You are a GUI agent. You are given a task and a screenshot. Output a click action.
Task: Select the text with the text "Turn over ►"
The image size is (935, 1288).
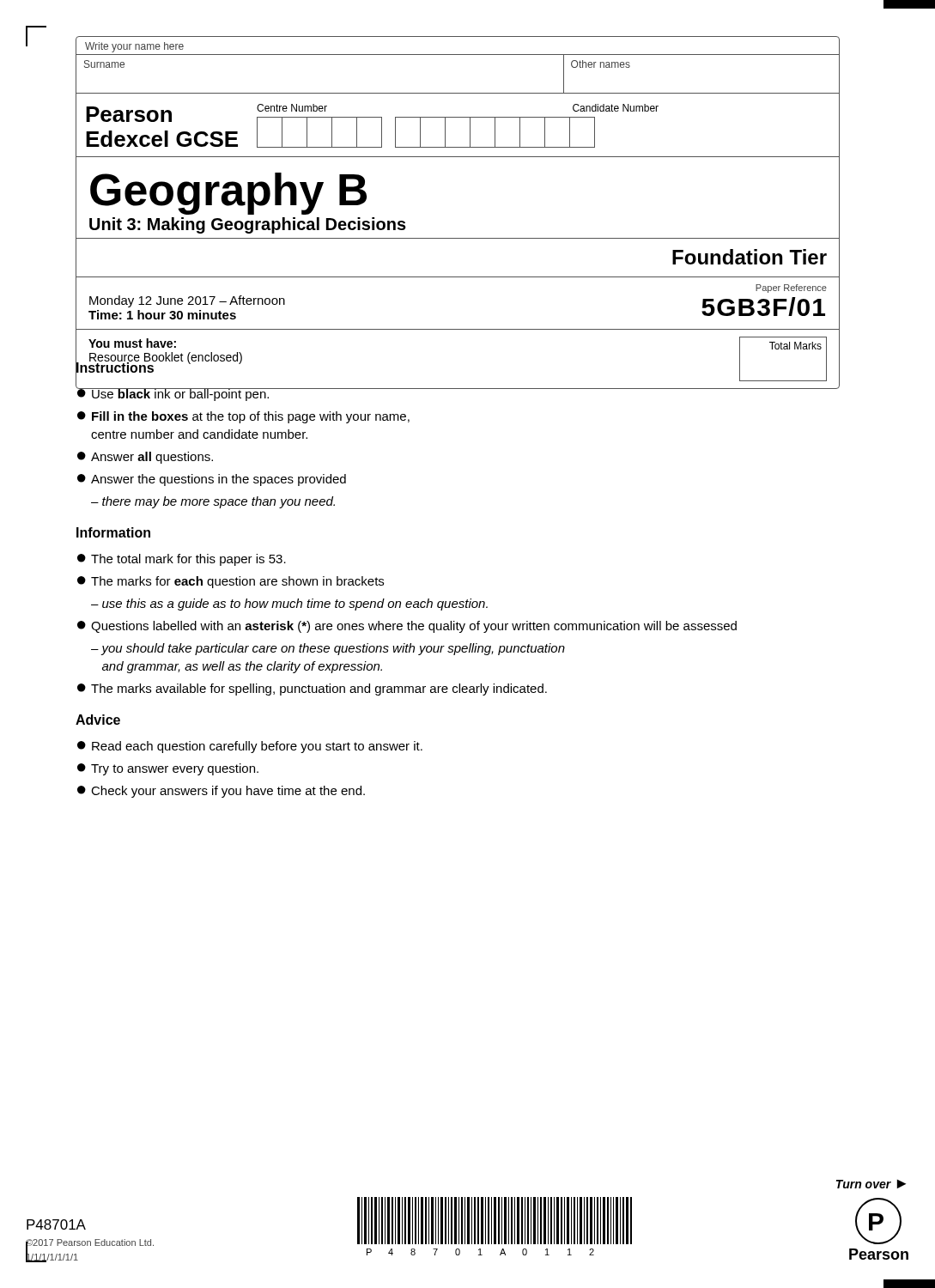coord(872,1184)
